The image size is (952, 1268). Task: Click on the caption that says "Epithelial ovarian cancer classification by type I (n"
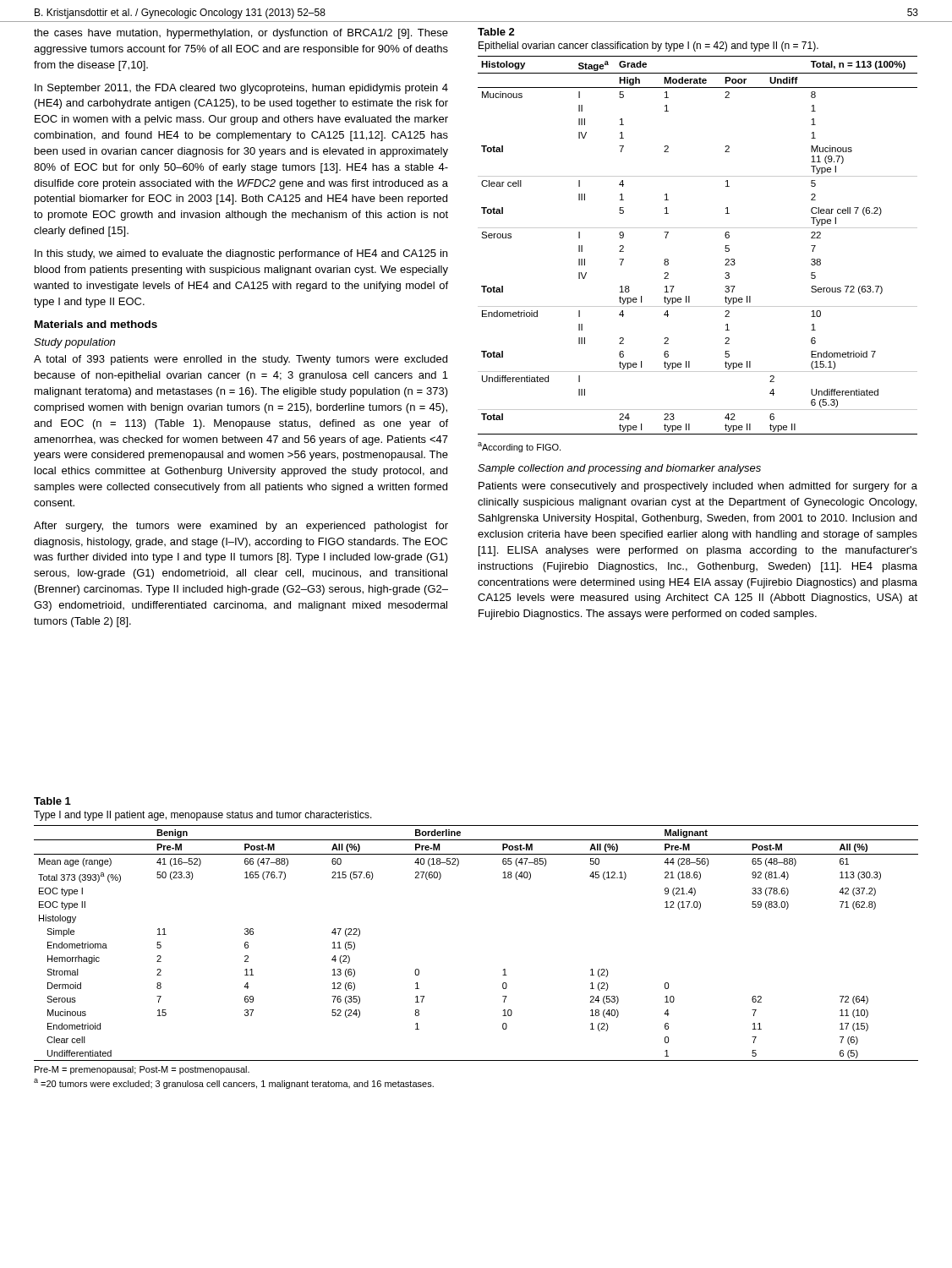coord(648,46)
